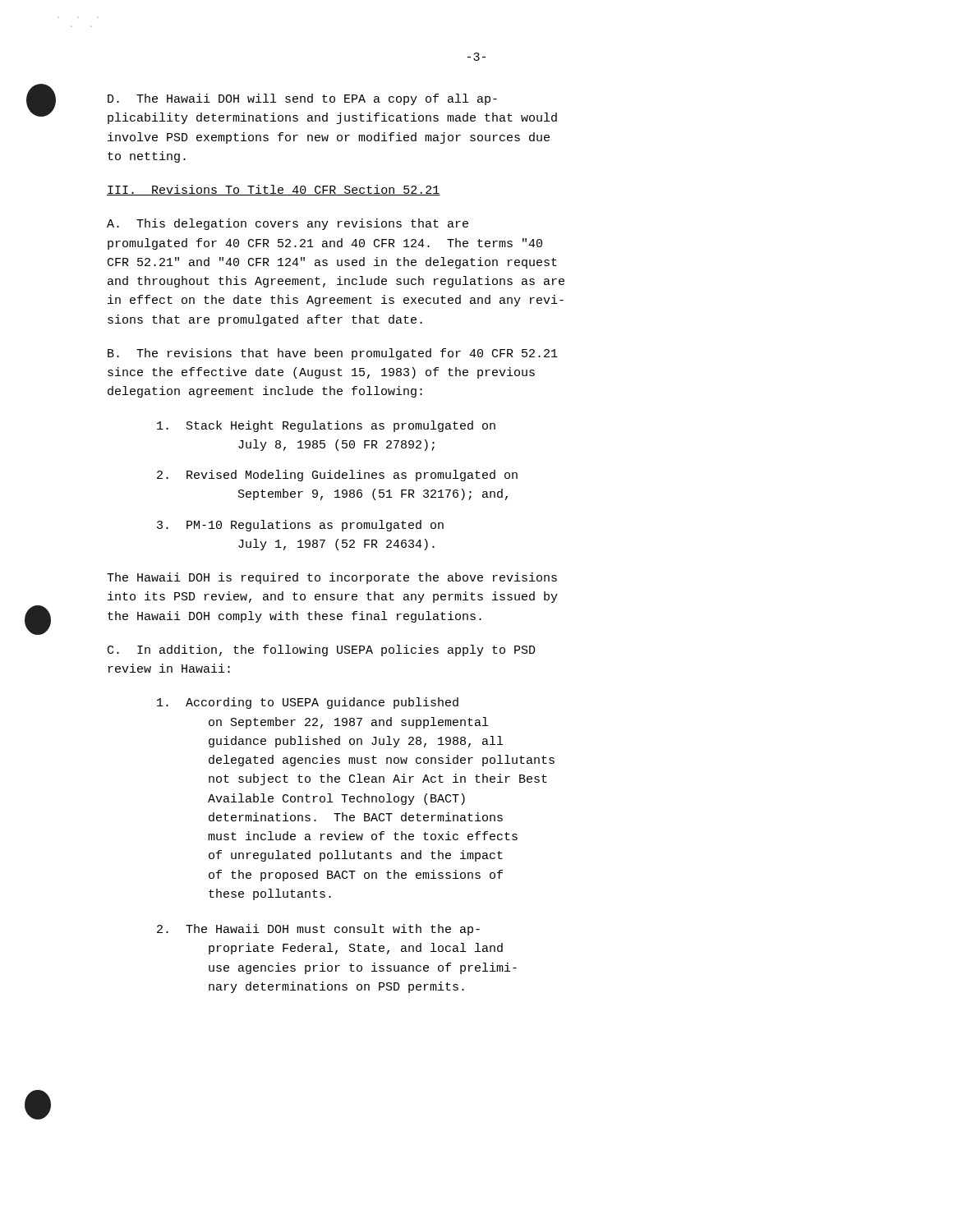The width and height of the screenshot is (953, 1232).
Task: Select the region starting "A. This delegation covers"
Action: coord(336,273)
